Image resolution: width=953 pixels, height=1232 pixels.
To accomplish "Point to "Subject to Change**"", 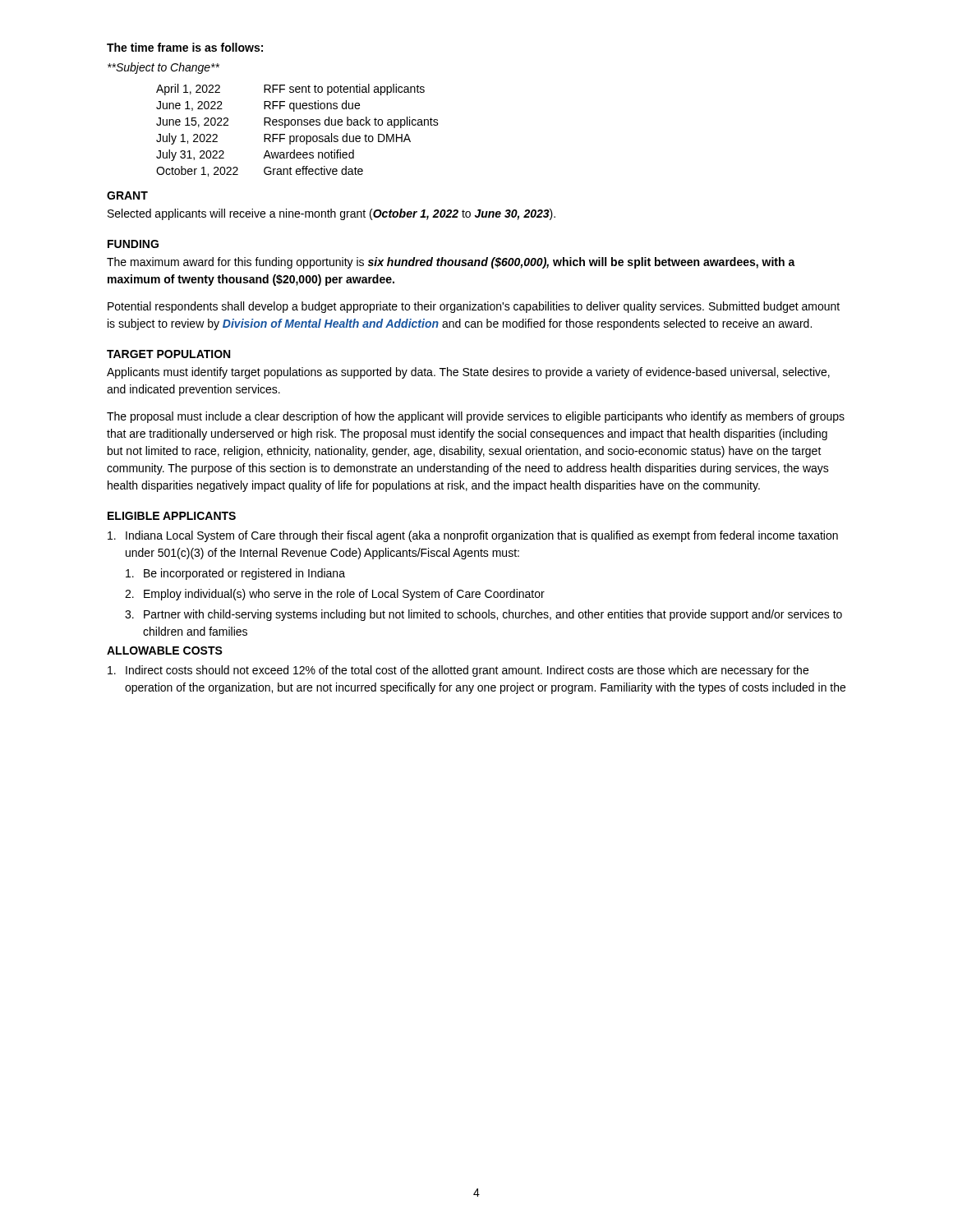I will (x=163, y=67).
